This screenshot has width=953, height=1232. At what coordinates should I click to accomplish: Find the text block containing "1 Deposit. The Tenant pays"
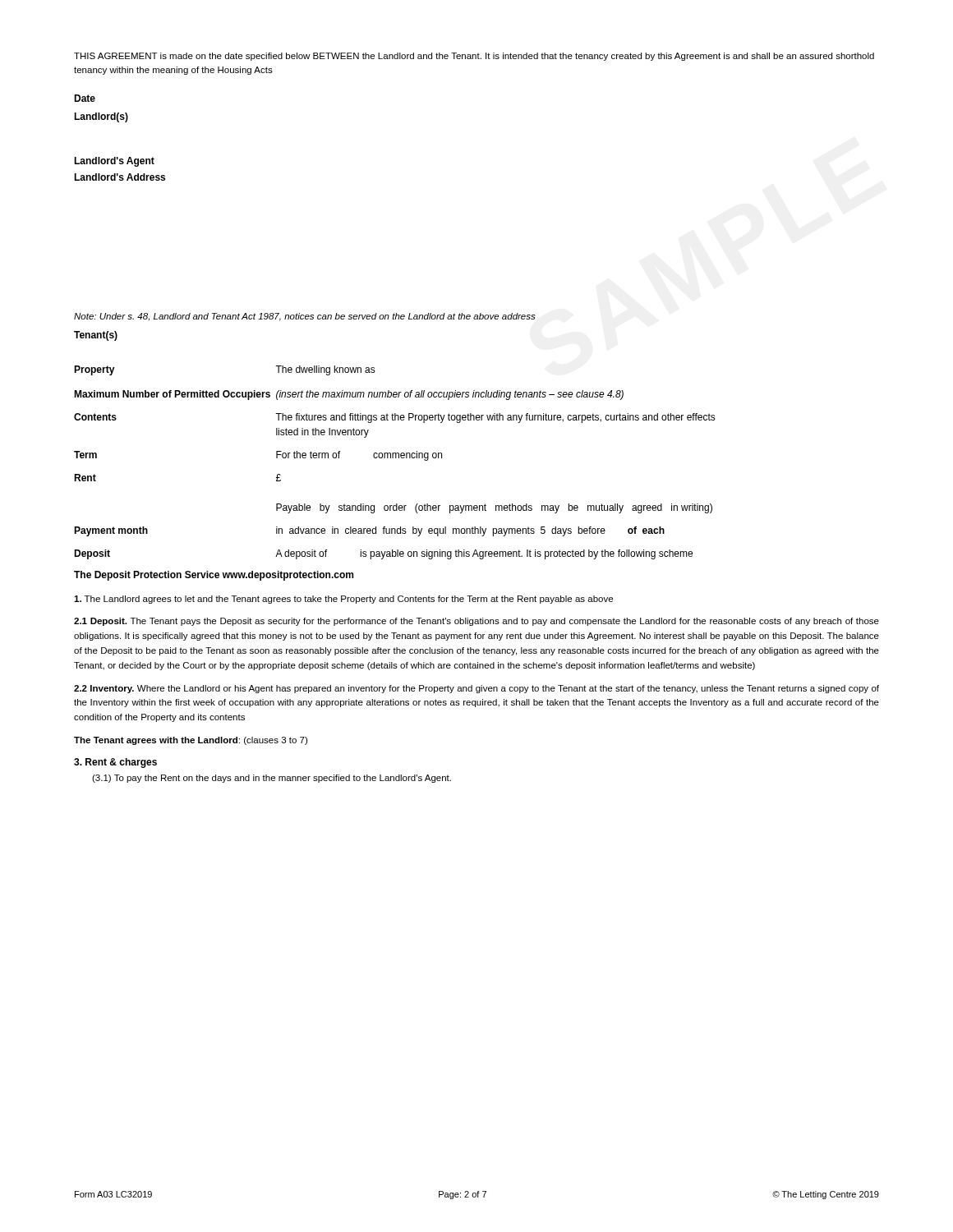[476, 643]
